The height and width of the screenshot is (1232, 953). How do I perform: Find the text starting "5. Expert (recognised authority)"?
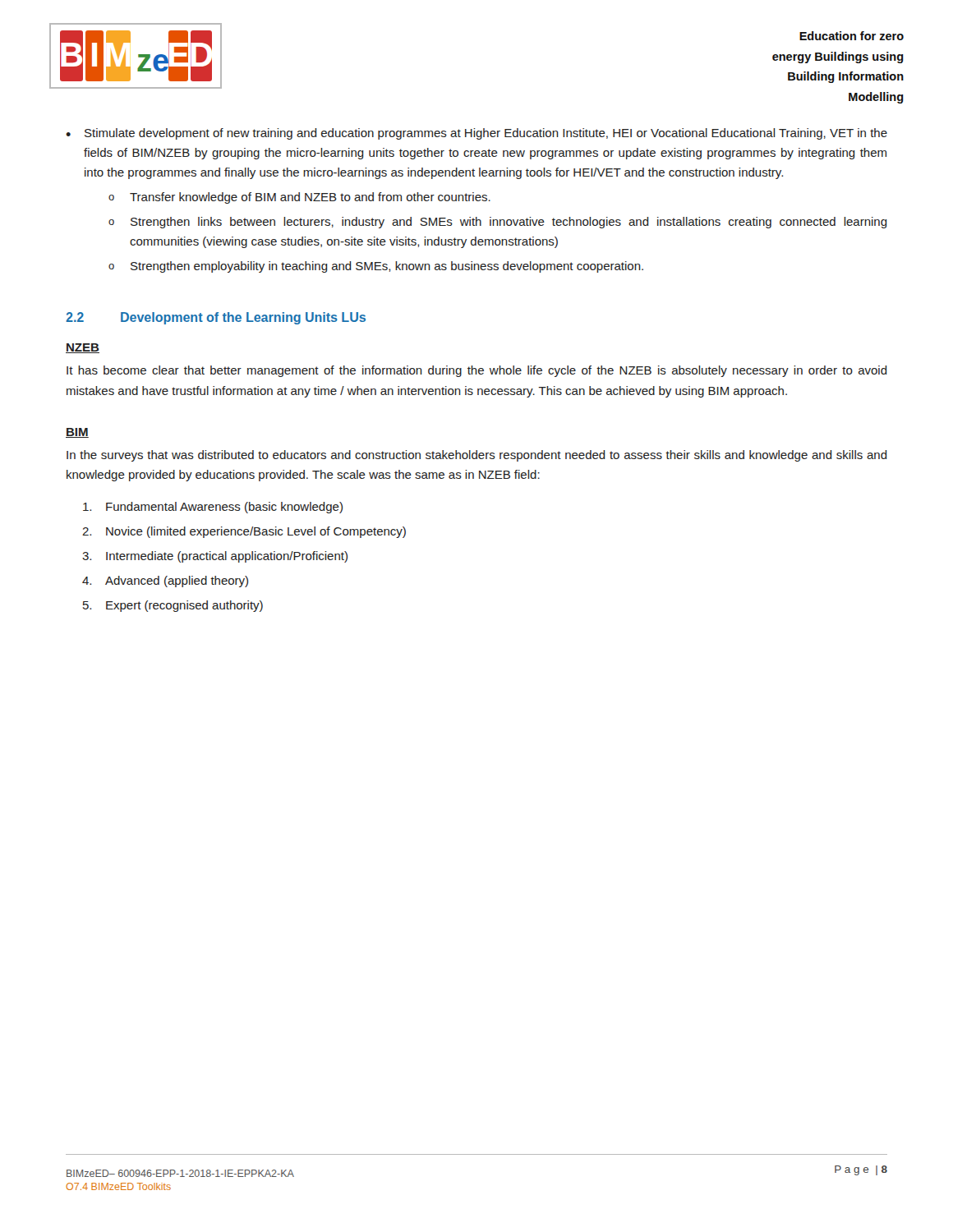(173, 605)
